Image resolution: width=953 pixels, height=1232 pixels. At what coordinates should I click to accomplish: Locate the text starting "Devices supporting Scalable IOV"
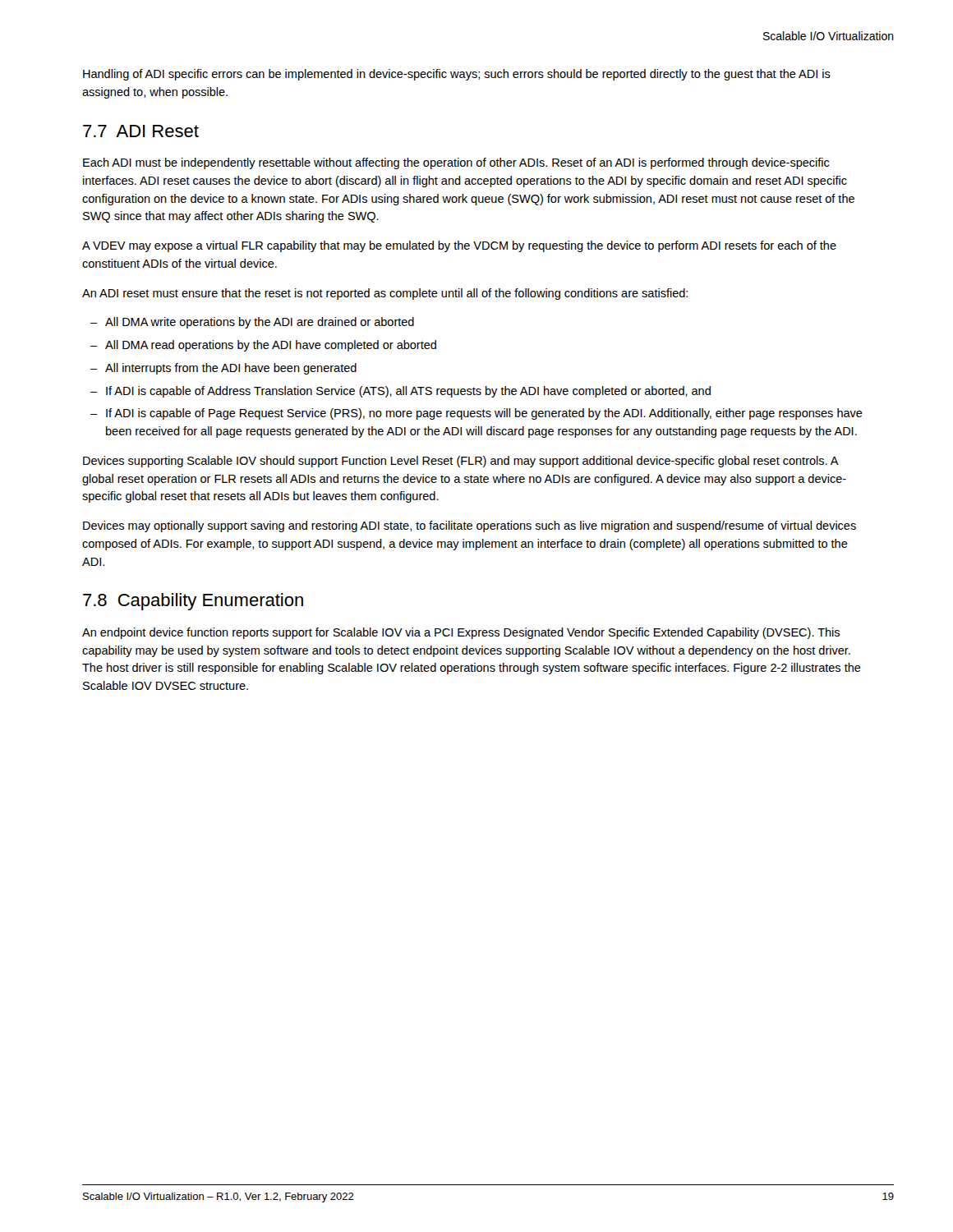pyautogui.click(x=476, y=479)
